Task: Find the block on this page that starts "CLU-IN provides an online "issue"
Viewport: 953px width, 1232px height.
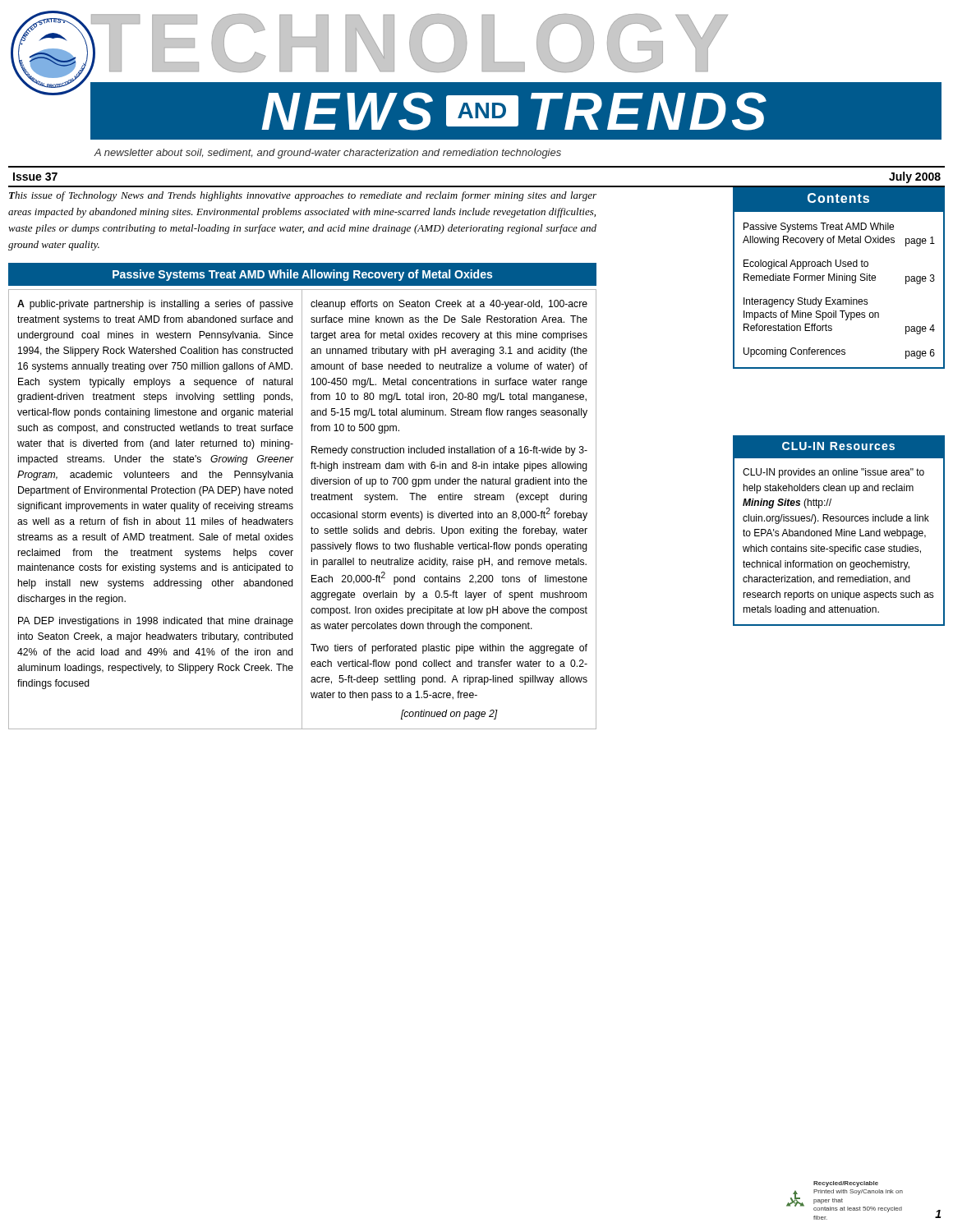Action: pos(838,541)
